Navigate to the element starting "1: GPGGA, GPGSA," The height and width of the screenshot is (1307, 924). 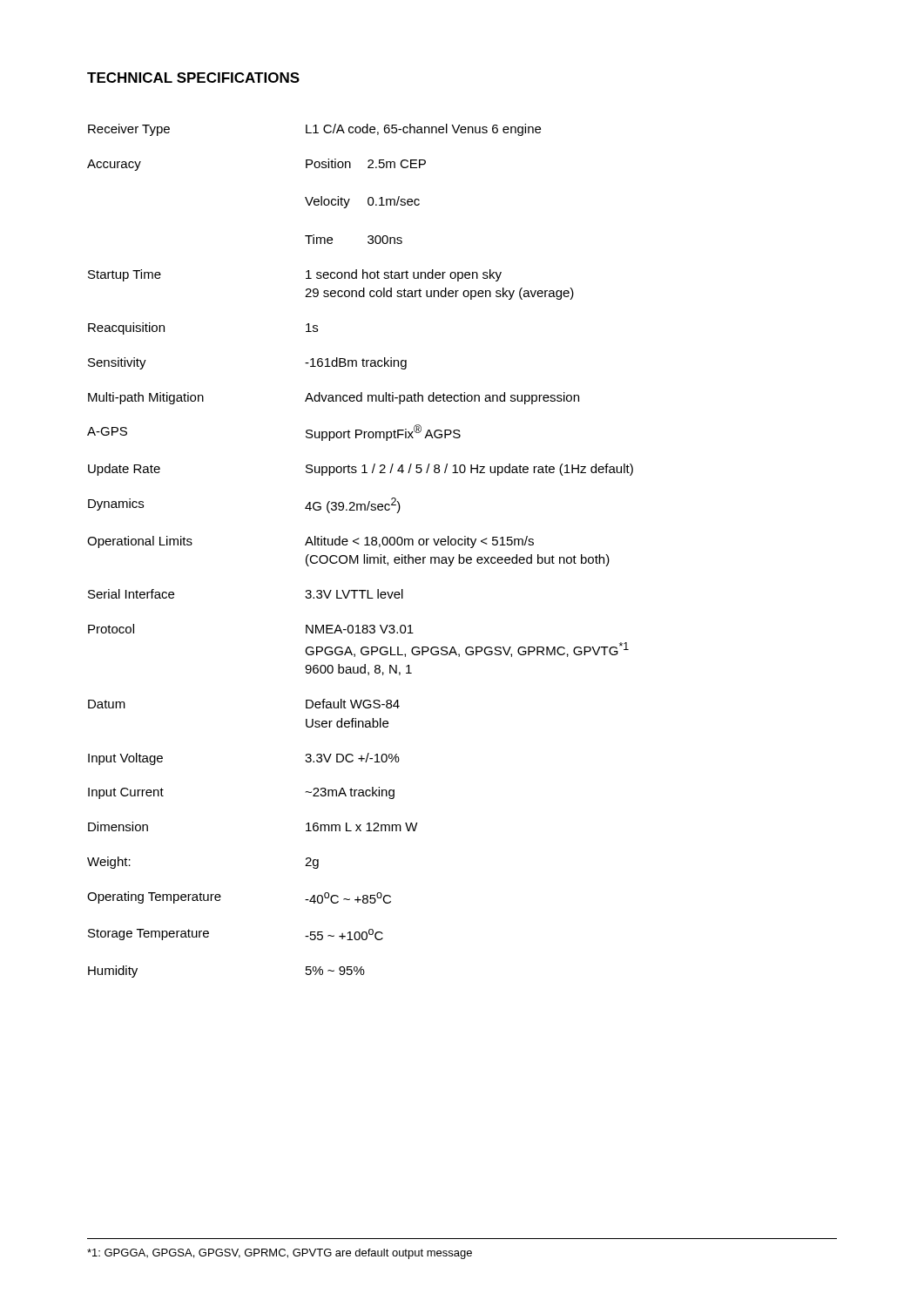point(462,1249)
